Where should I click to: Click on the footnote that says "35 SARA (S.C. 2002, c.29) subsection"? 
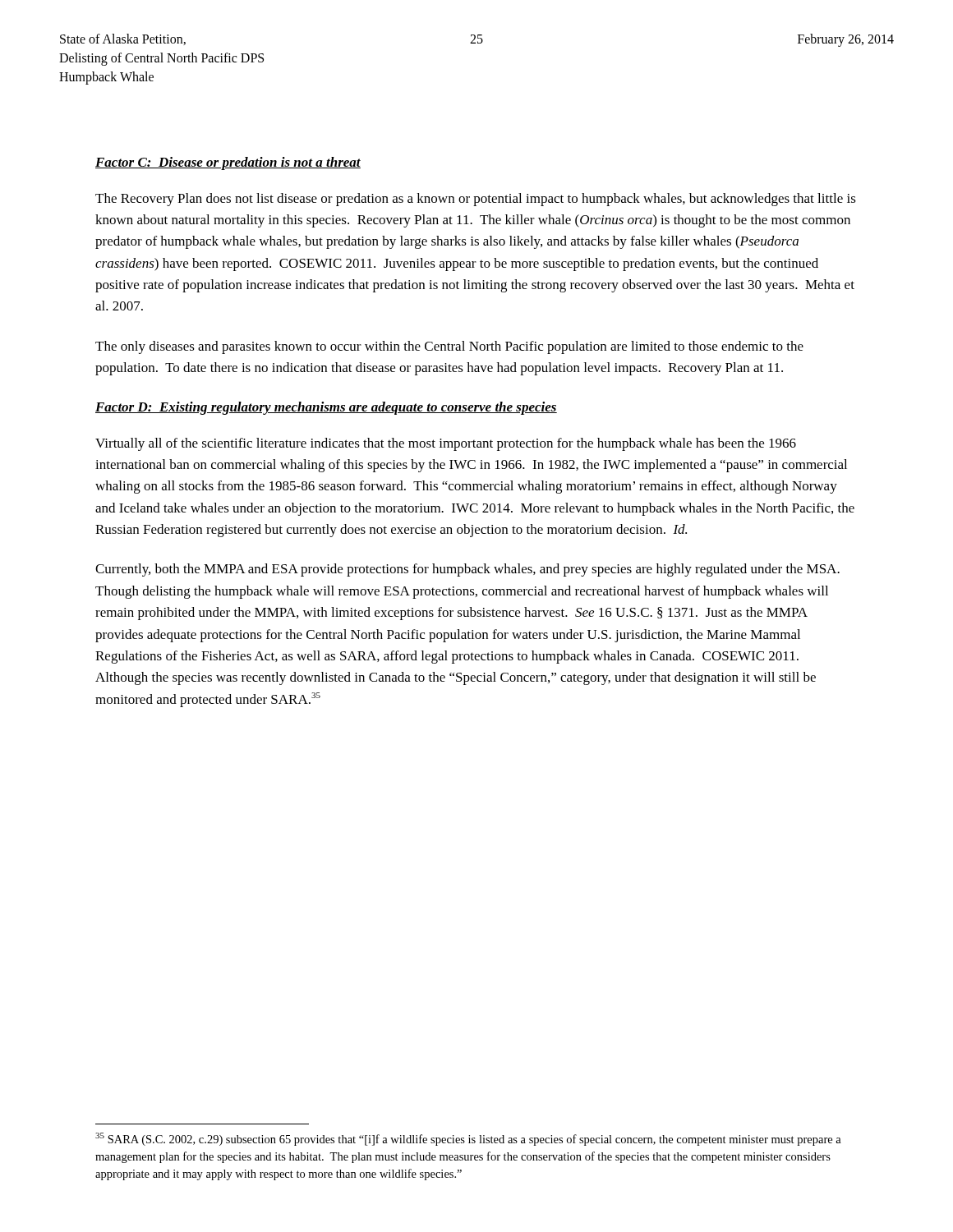[x=468, y=1156]
